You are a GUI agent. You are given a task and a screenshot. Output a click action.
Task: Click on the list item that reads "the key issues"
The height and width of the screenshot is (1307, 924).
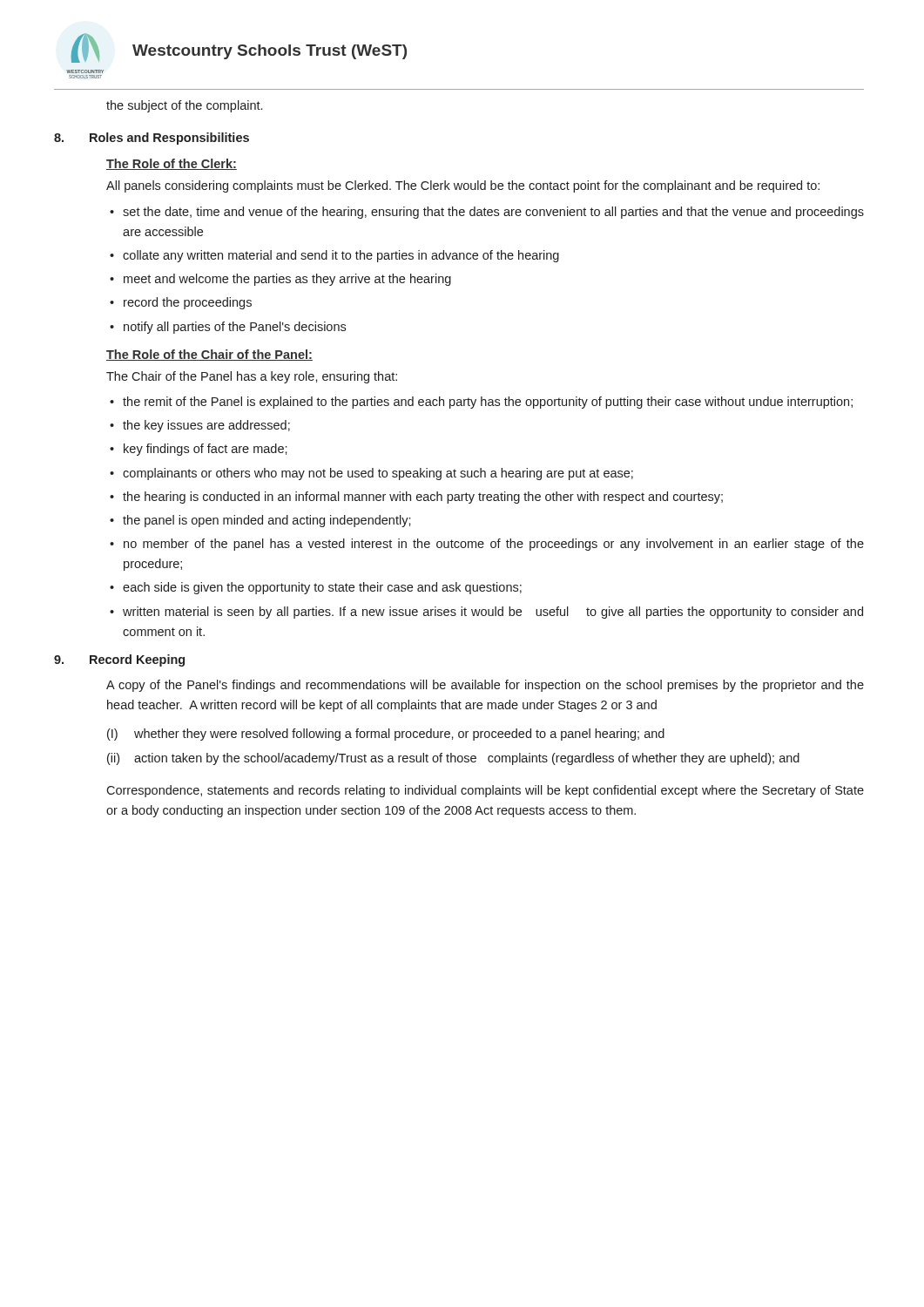pos(206,426)
